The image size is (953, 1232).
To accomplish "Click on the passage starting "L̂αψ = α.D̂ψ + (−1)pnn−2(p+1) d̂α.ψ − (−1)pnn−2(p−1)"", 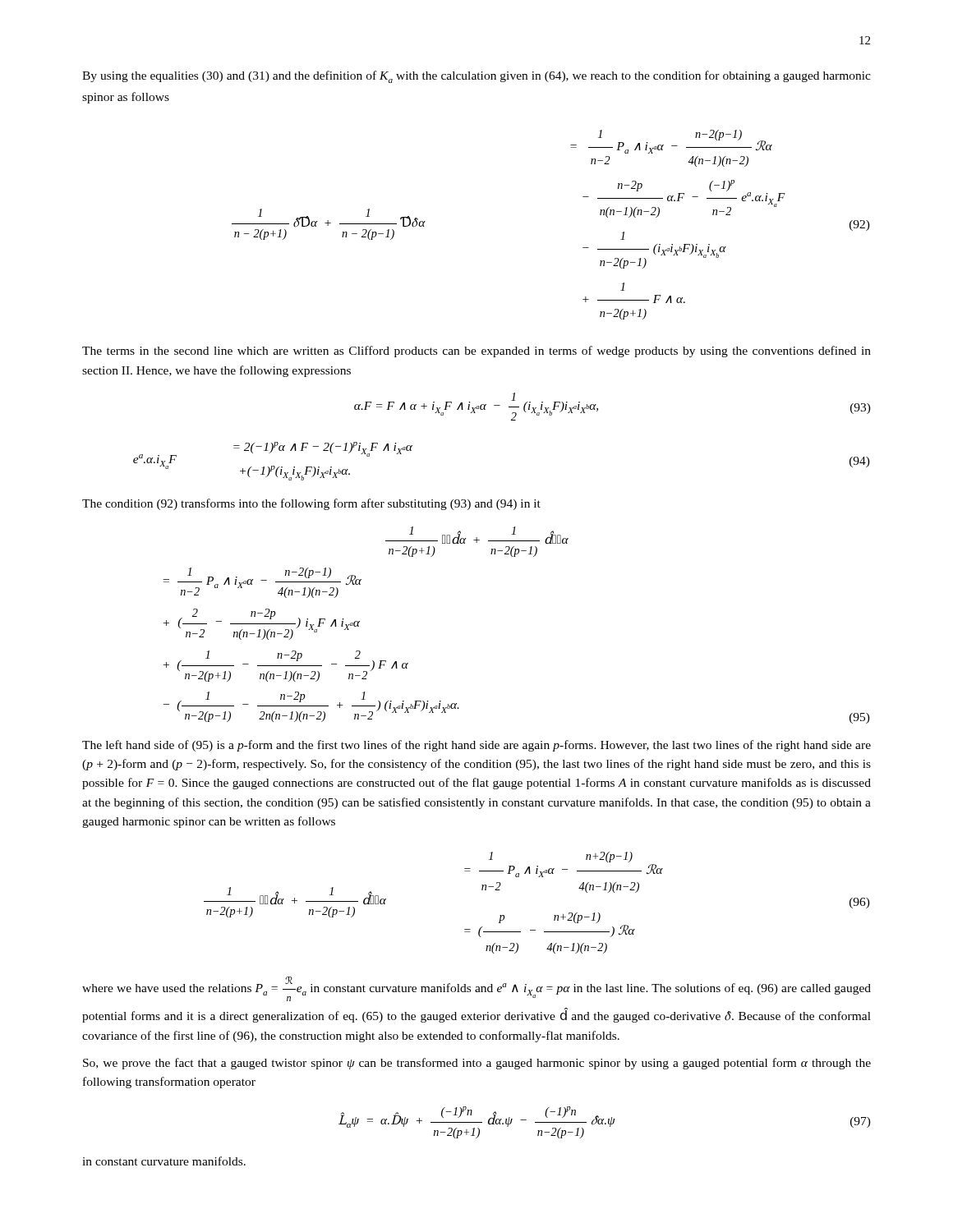I will pyautogui.click(x=604, y=1121).
